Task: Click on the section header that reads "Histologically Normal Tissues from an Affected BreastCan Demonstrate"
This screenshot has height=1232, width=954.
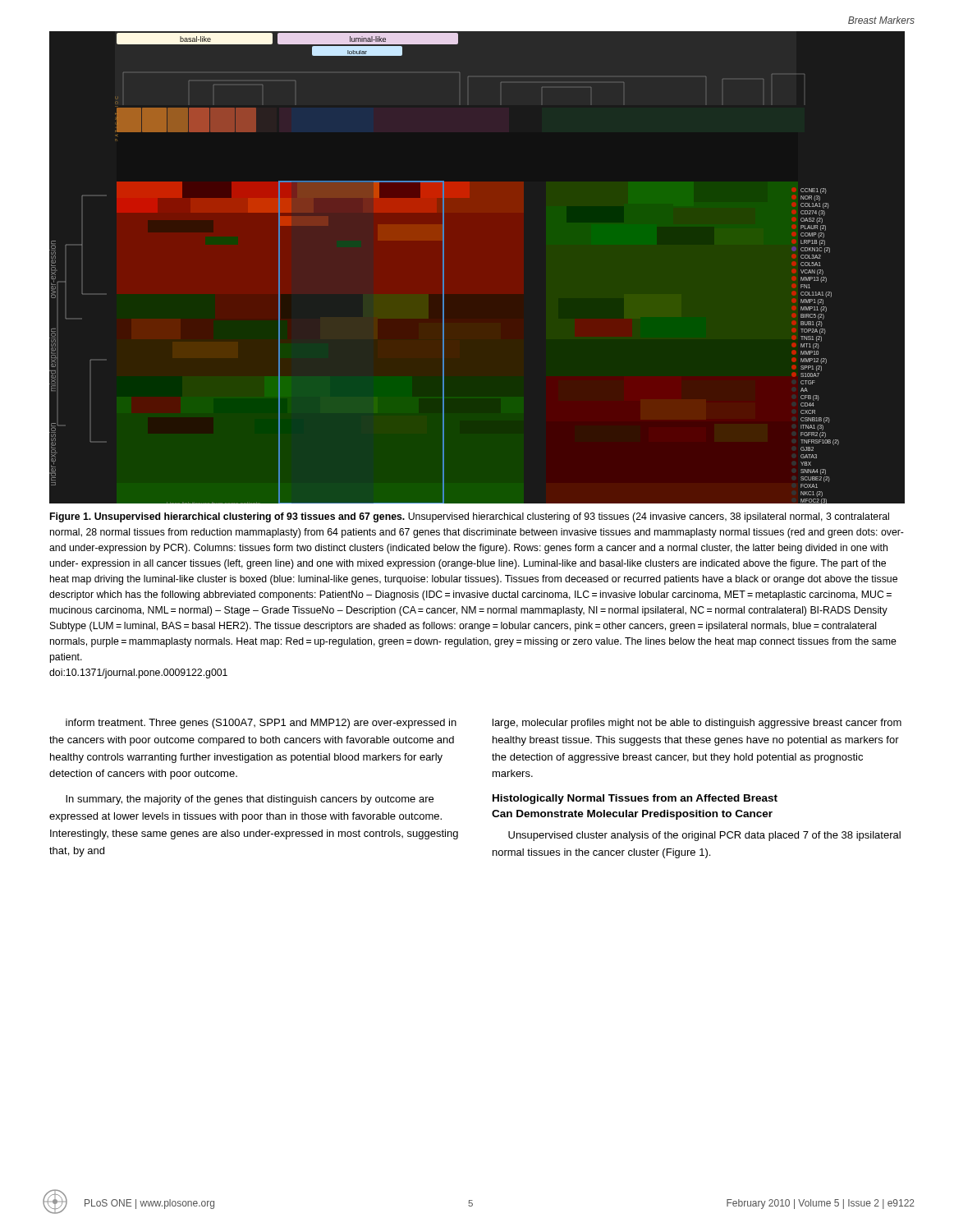Action: tap(635, 806)
